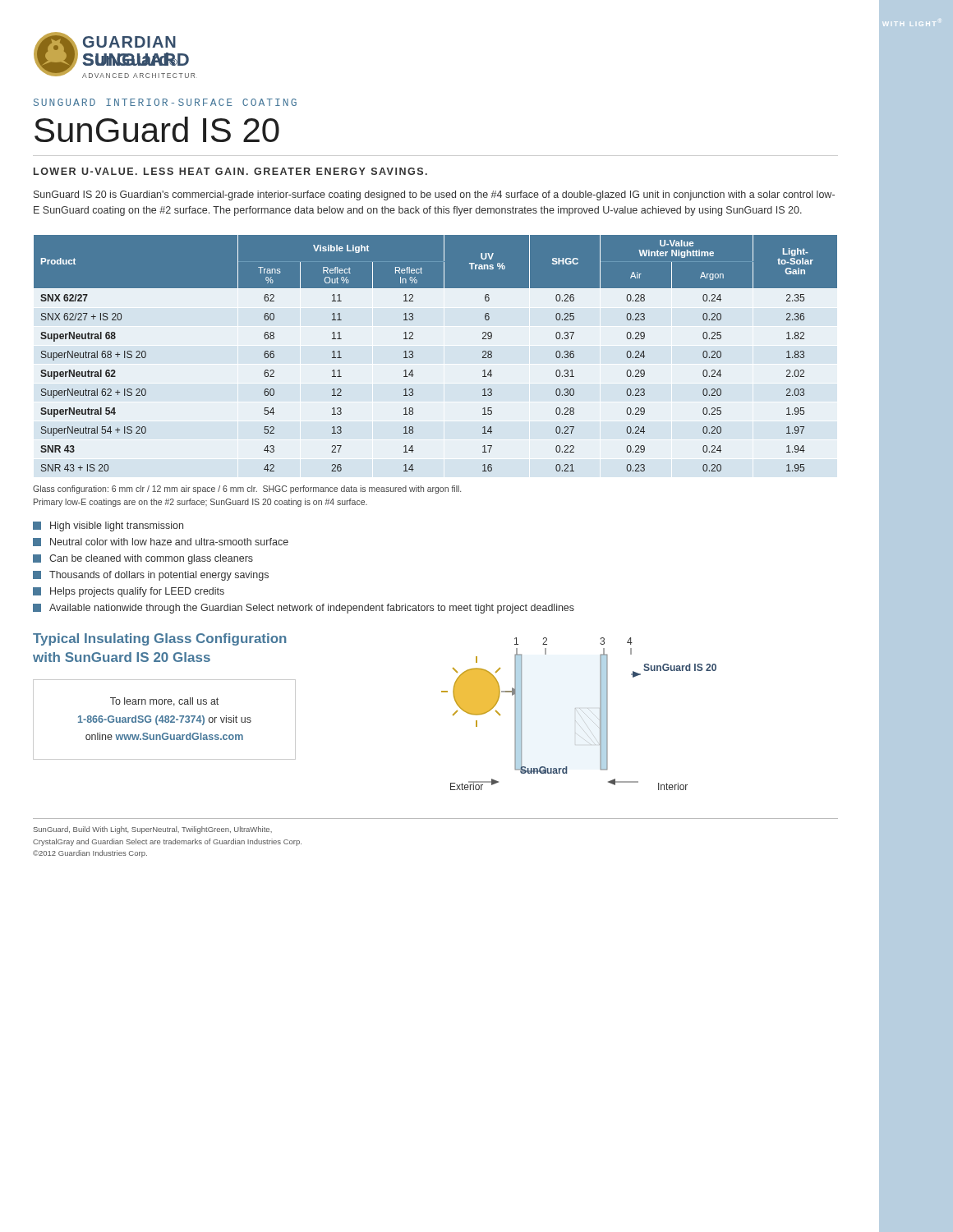Find the list item with the text "Neutral color with low"

(161, 542)
